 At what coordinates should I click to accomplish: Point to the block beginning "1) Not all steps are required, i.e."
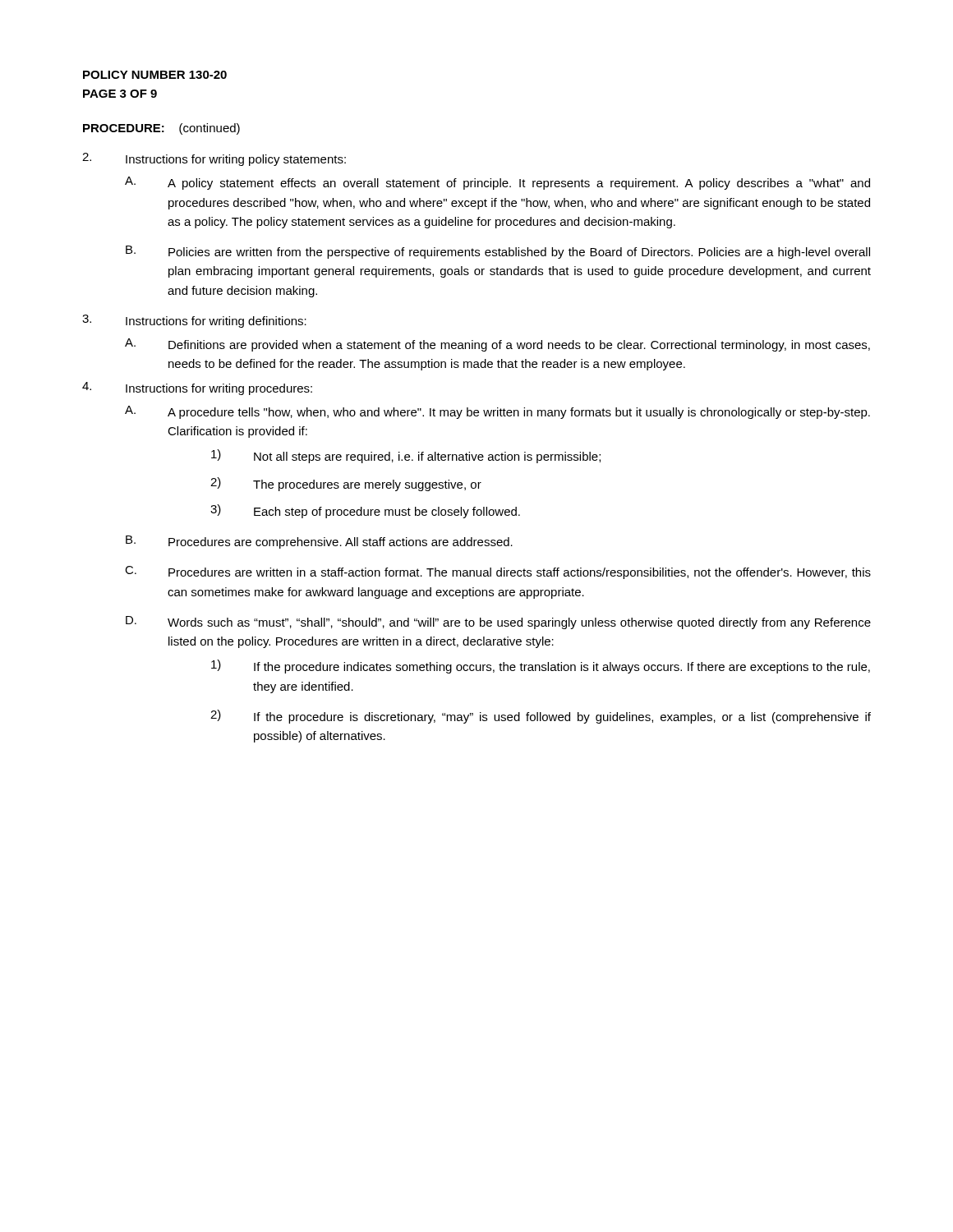541,457
